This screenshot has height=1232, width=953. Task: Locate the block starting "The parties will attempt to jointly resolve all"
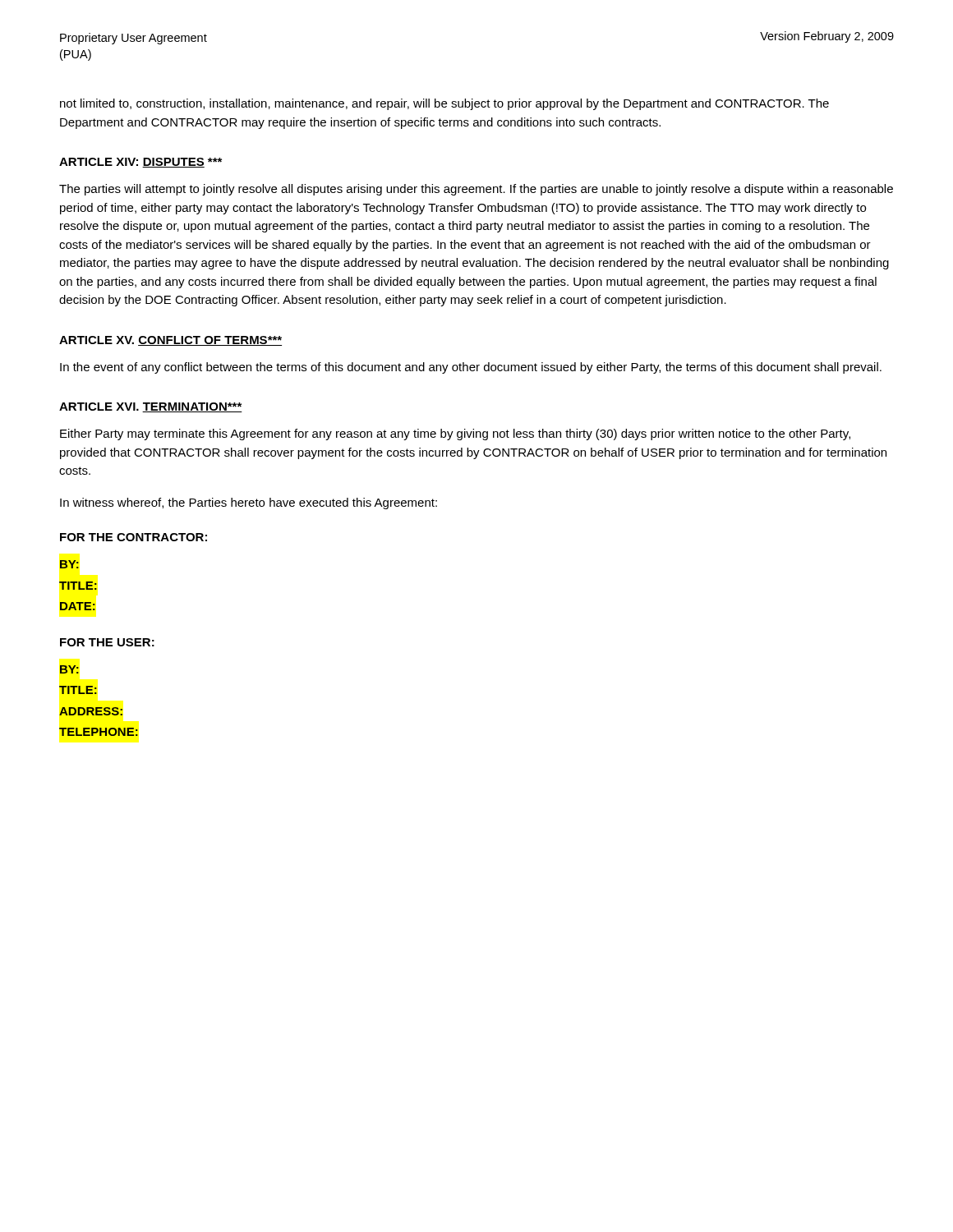[x=476, y=244]
